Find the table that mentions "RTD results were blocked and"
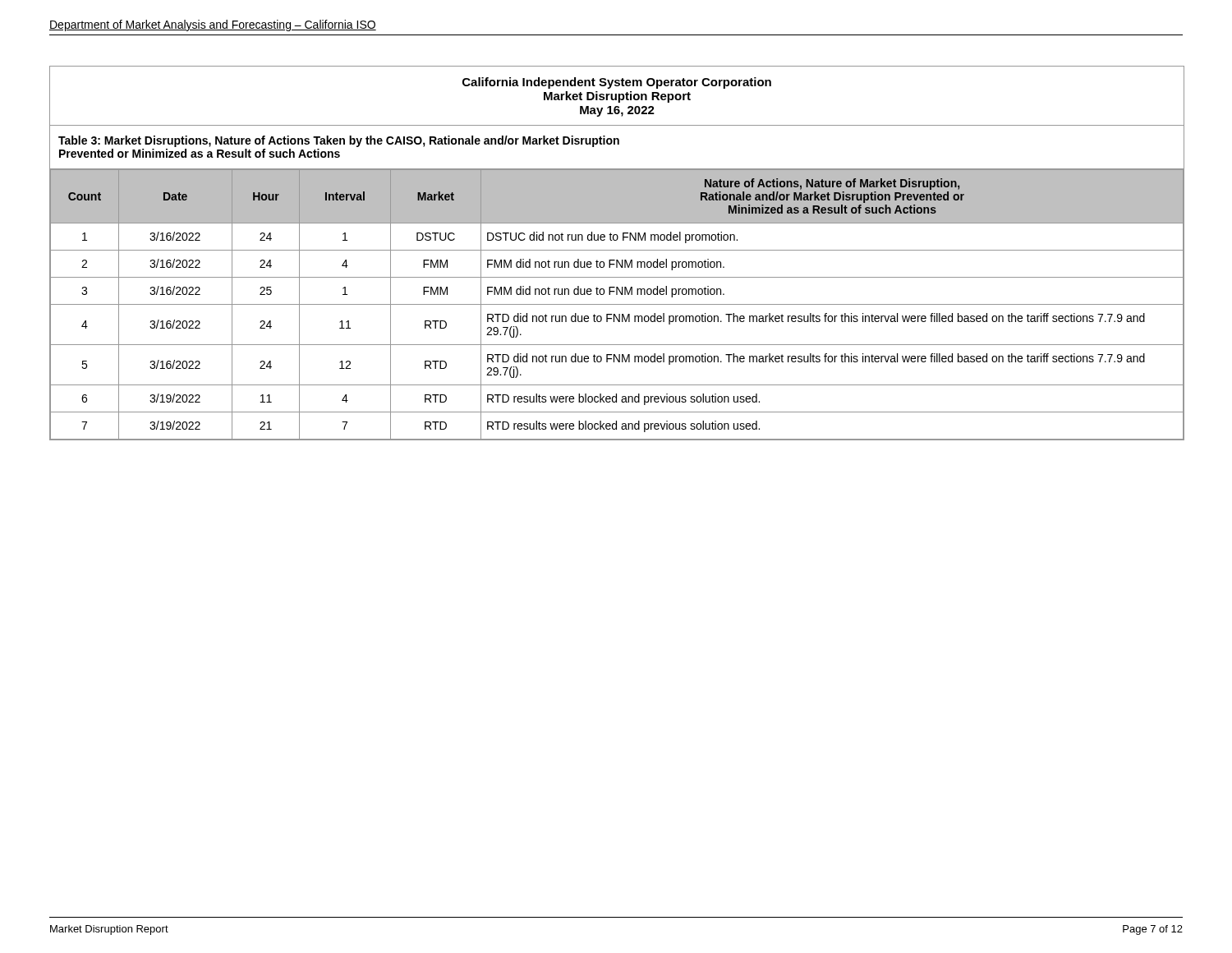The image size is (1232, 953). [617, 304]
